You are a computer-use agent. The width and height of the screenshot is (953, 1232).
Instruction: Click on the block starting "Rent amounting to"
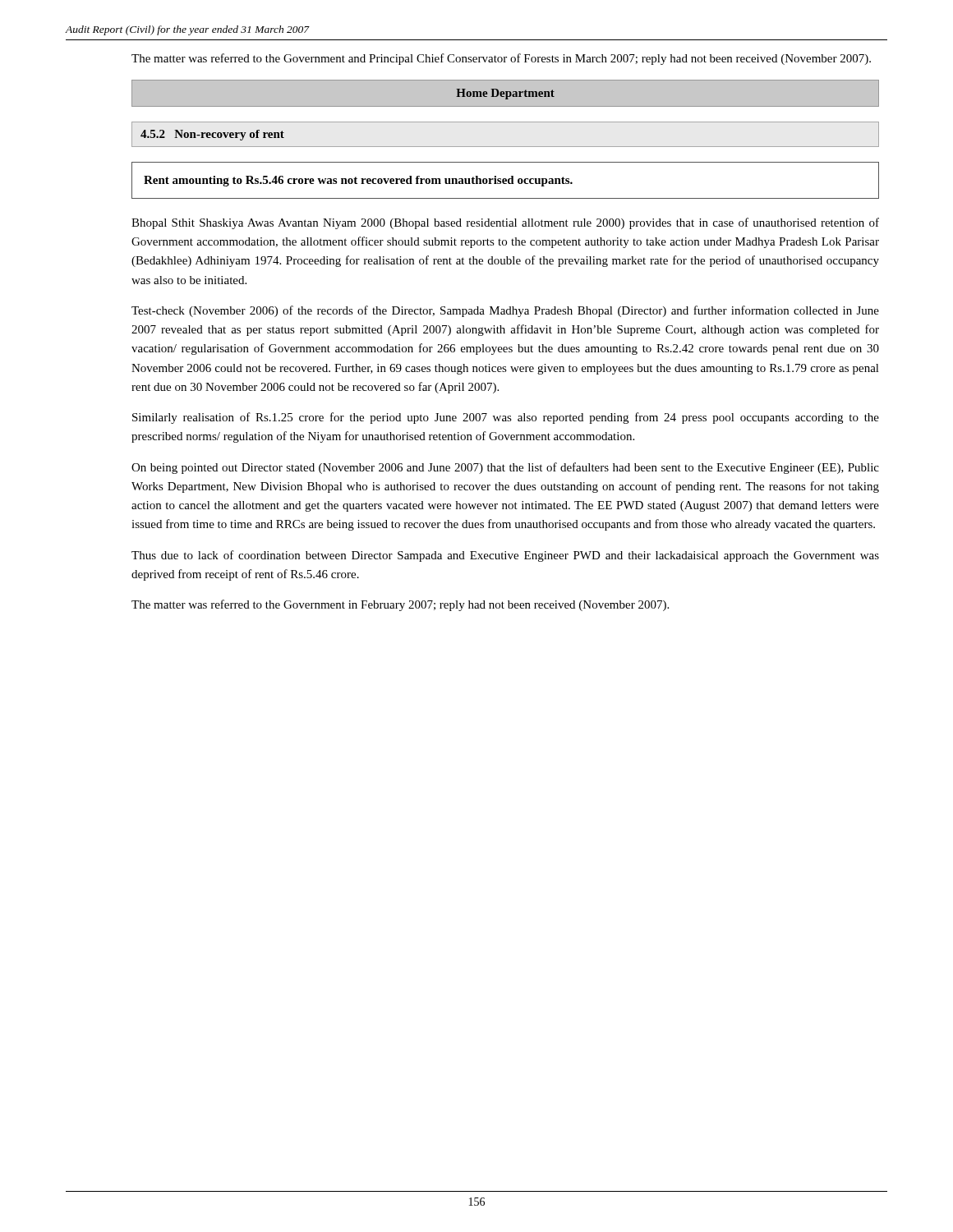coord(358,180)
